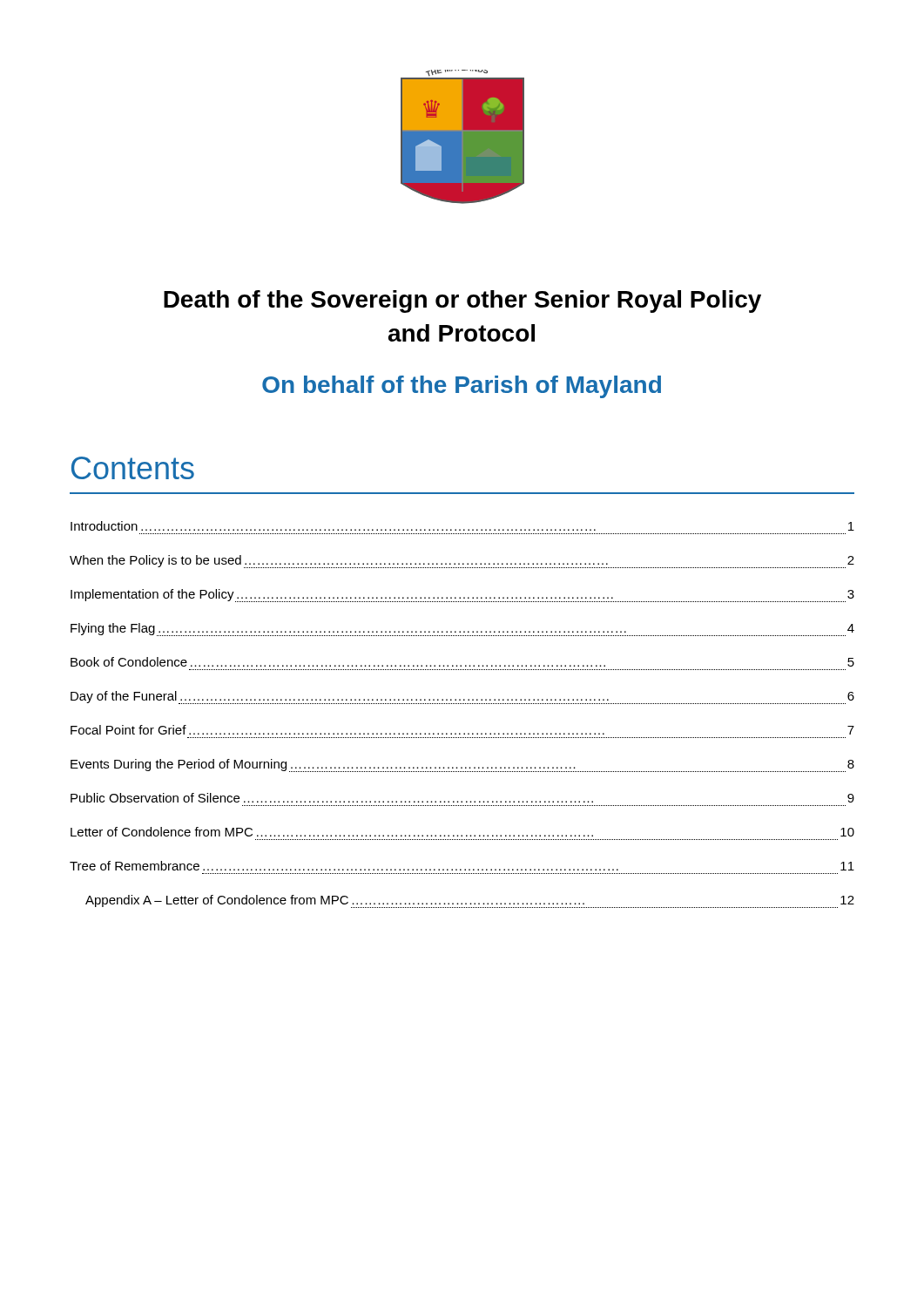Find the list item containing "Book of Condolence……………………………………………………………………………………5"
Image resolution: width=924 pixels, height=1307 pixels.
point(462,662)
